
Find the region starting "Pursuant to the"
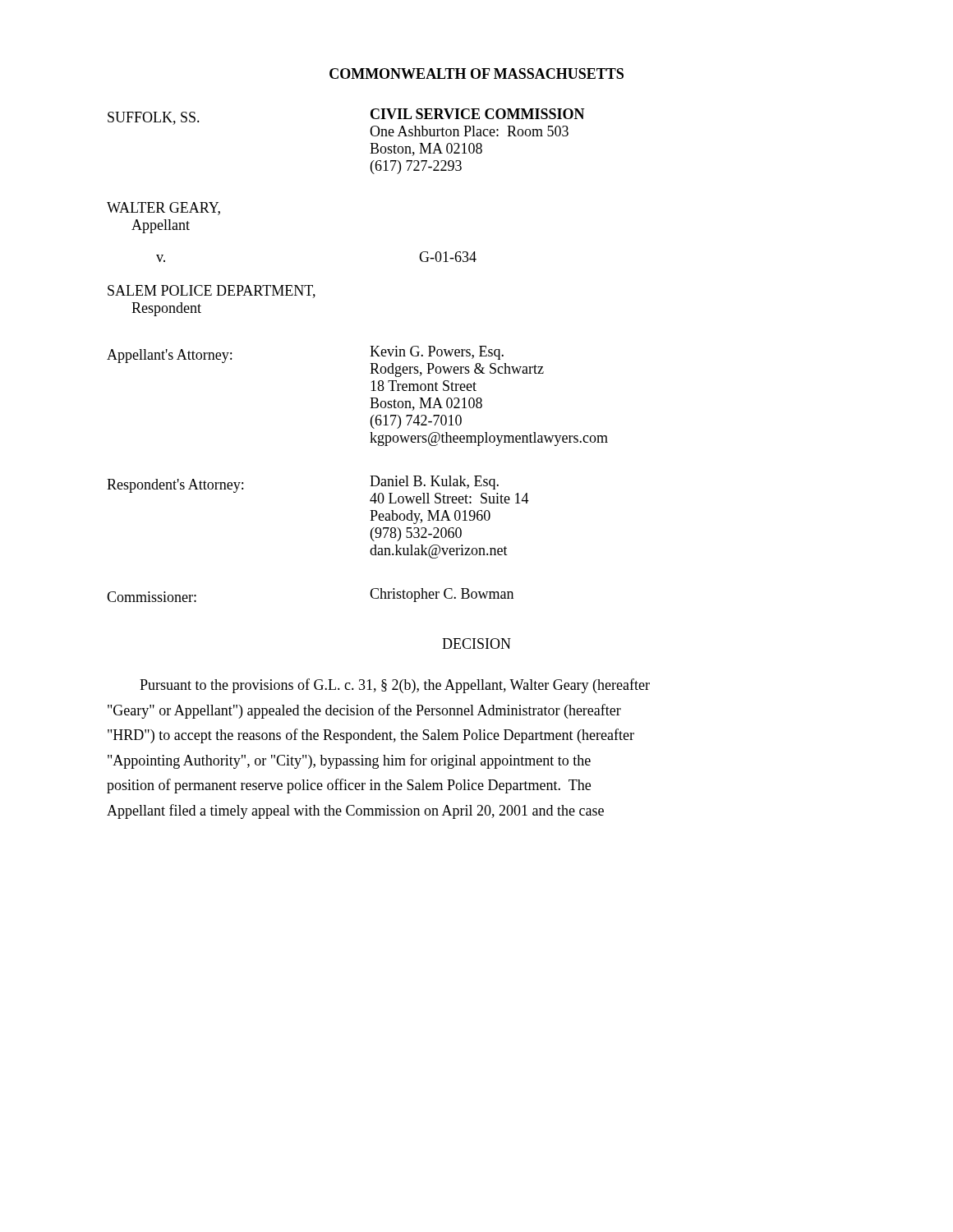tap(395, 685)
